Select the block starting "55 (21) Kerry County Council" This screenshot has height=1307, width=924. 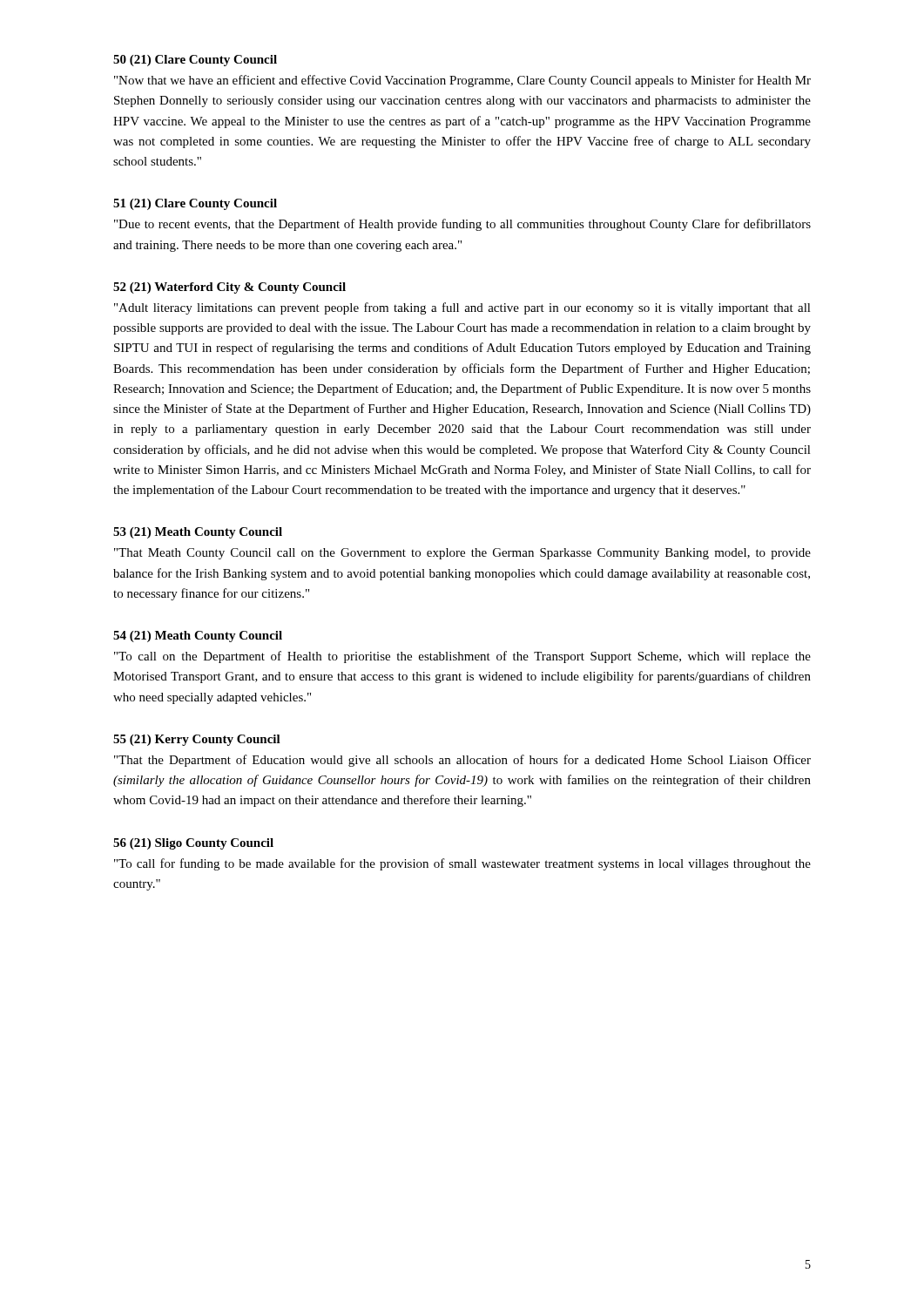coord(197,739)
